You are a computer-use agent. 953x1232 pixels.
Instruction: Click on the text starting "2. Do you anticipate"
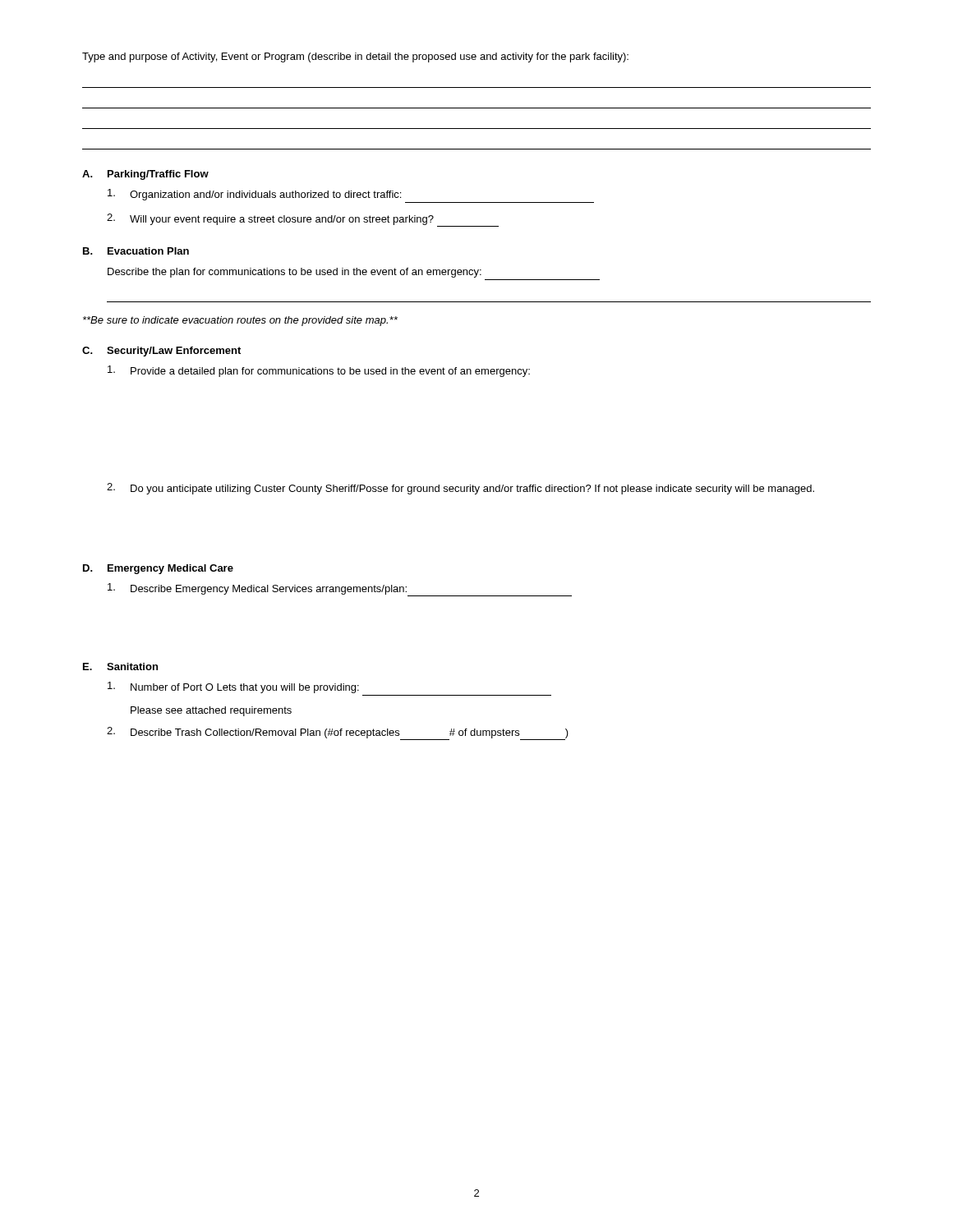(x=461, y=489)
